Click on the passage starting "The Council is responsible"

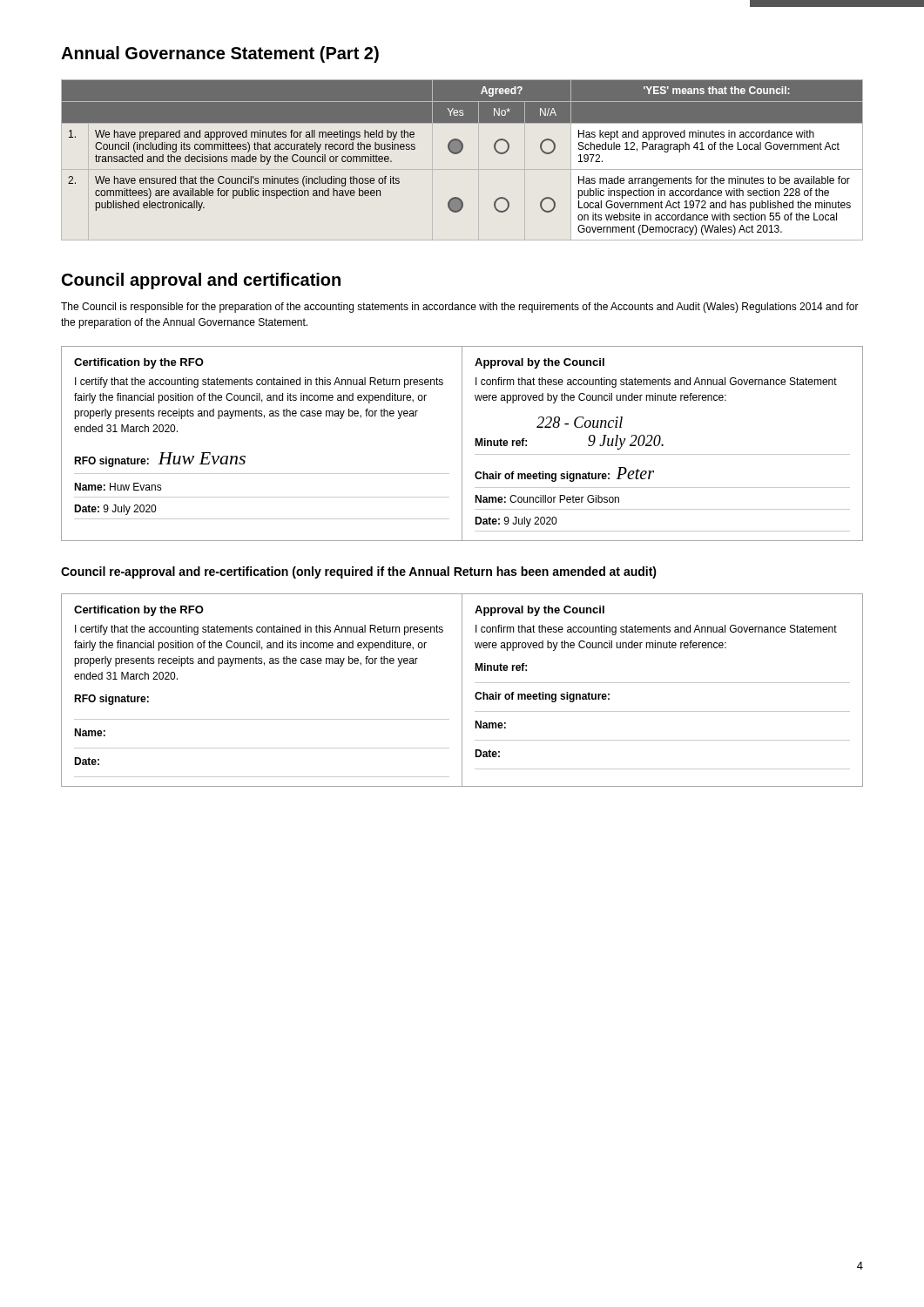(x=460, y=315)
